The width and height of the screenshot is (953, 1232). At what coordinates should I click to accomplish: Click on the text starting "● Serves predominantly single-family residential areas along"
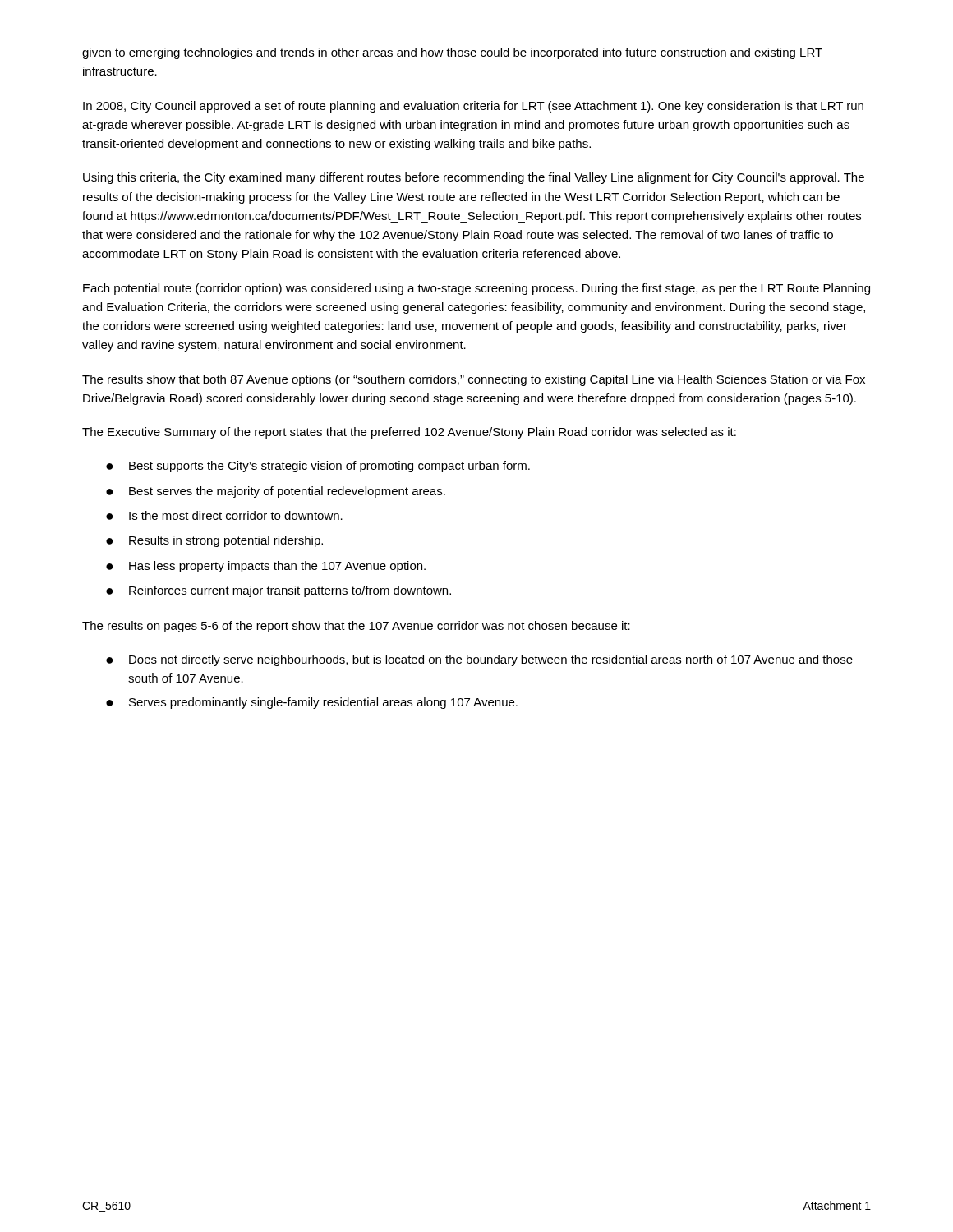pyautogui.click(x=476, y=703)
